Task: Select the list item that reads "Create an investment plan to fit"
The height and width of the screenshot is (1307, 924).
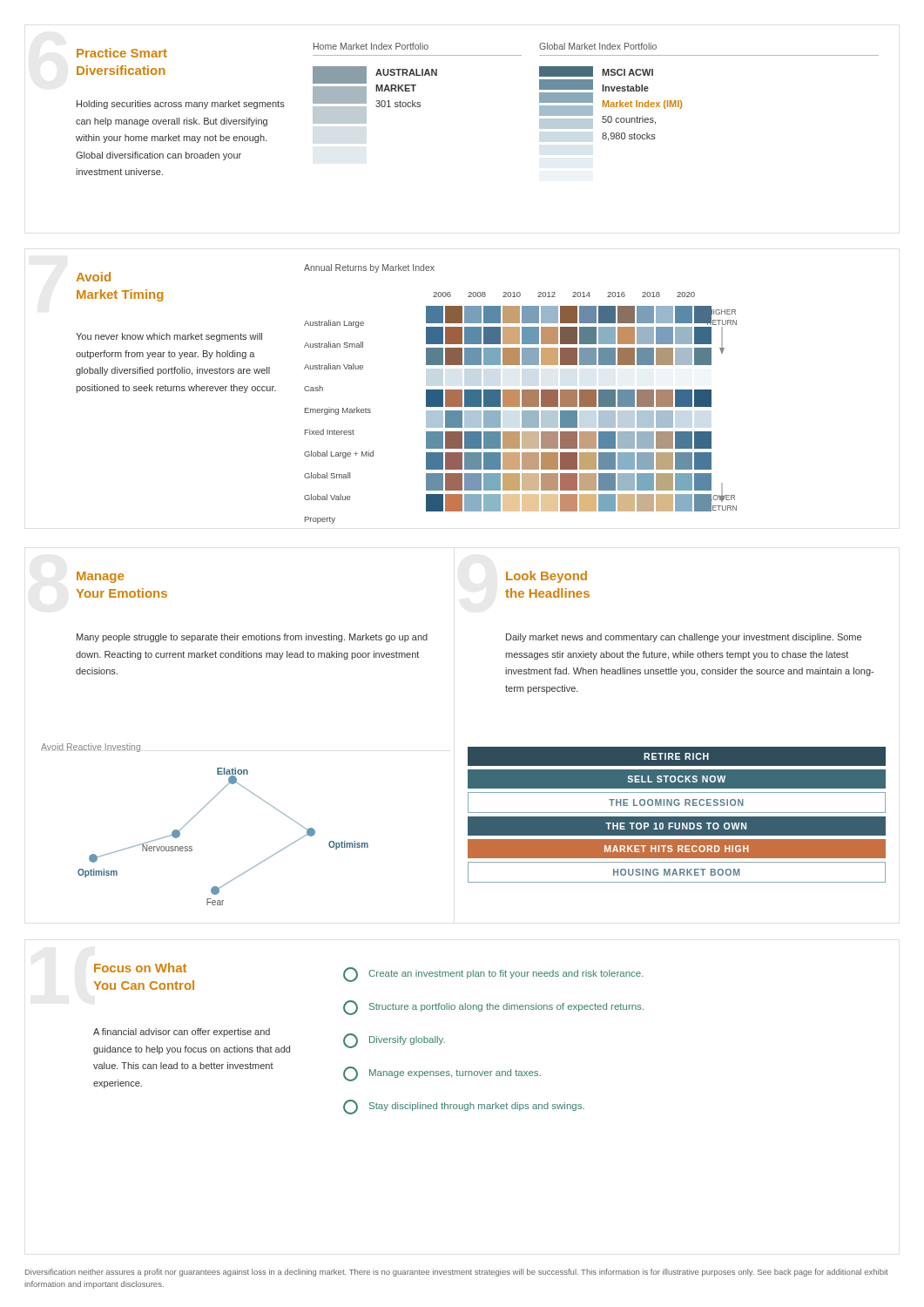Action: tap(494, 974)
